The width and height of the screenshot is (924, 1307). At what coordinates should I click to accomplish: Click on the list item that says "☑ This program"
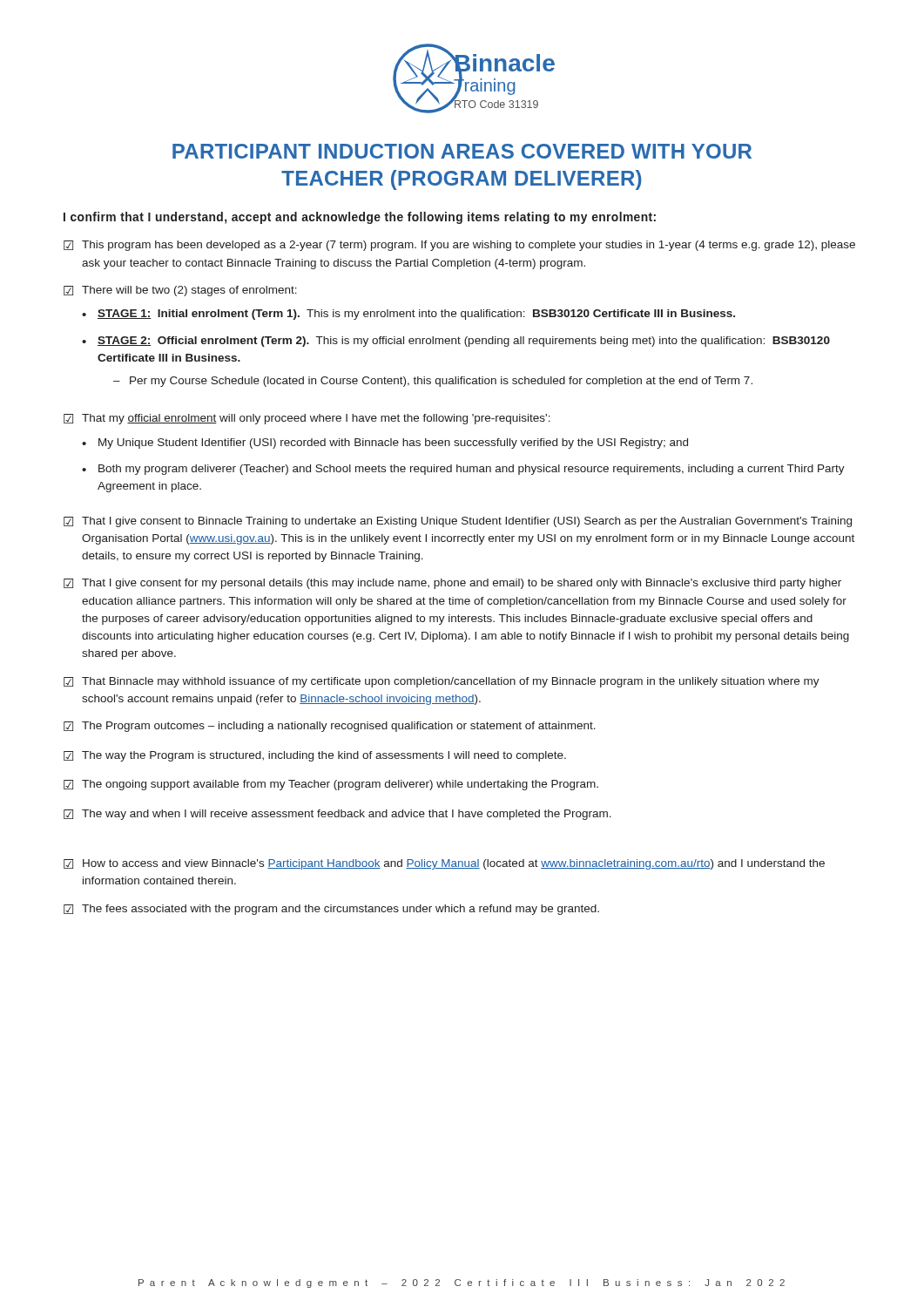pyautogui.click(x=462, y=254)
